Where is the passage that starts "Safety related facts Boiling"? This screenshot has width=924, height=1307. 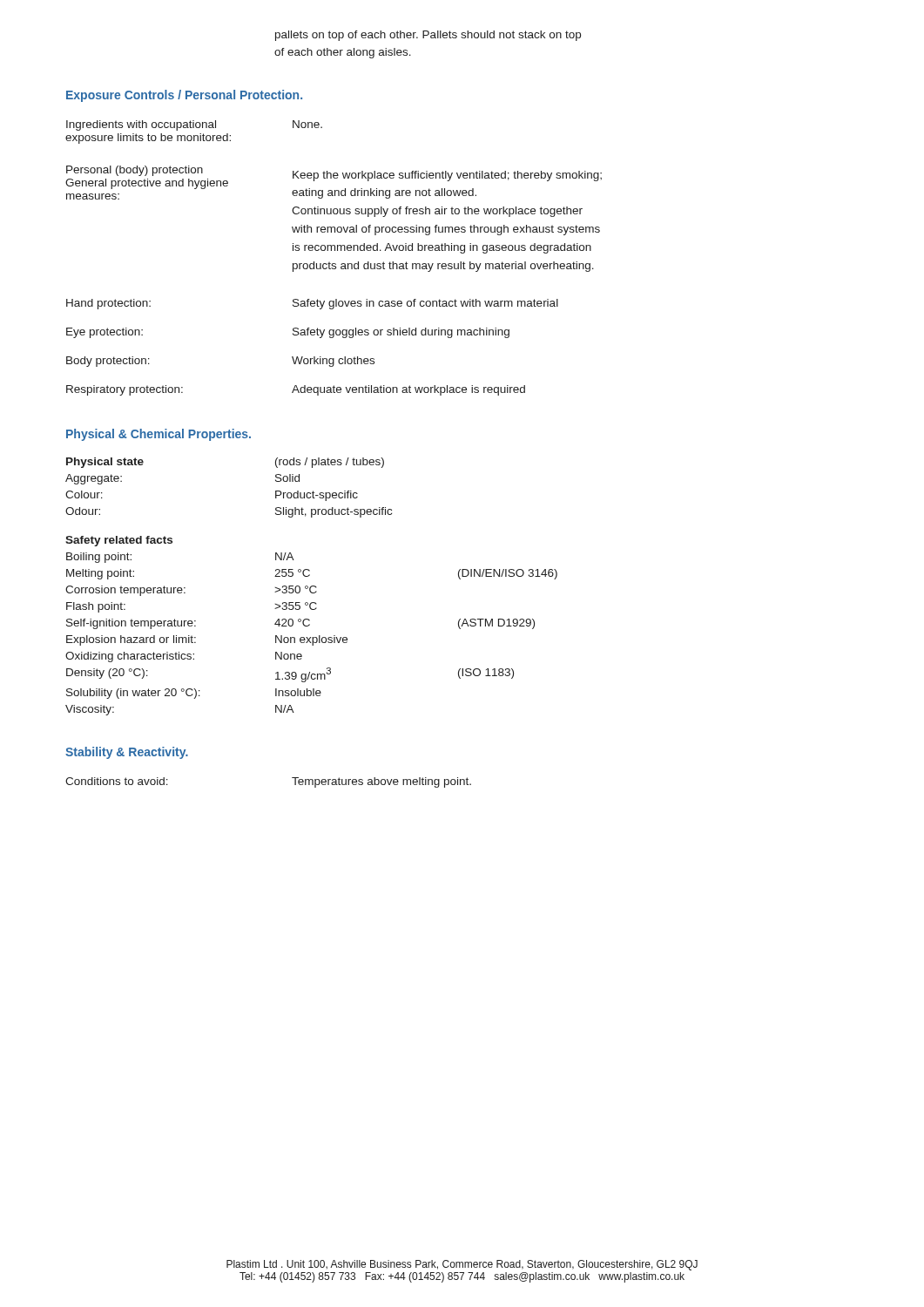coord(462,624)
